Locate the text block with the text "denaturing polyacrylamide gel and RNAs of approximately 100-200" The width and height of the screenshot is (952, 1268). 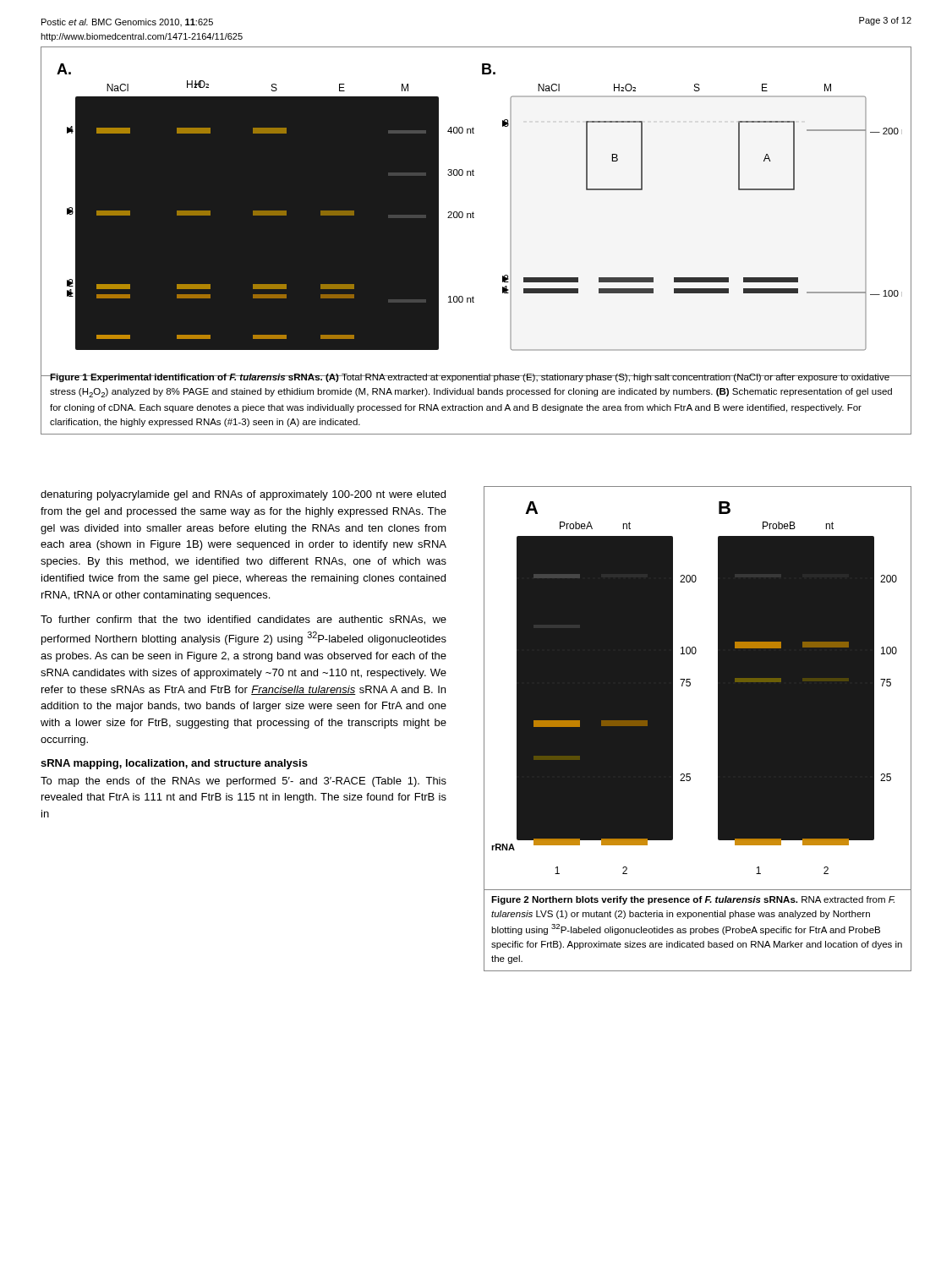(243, 617)
